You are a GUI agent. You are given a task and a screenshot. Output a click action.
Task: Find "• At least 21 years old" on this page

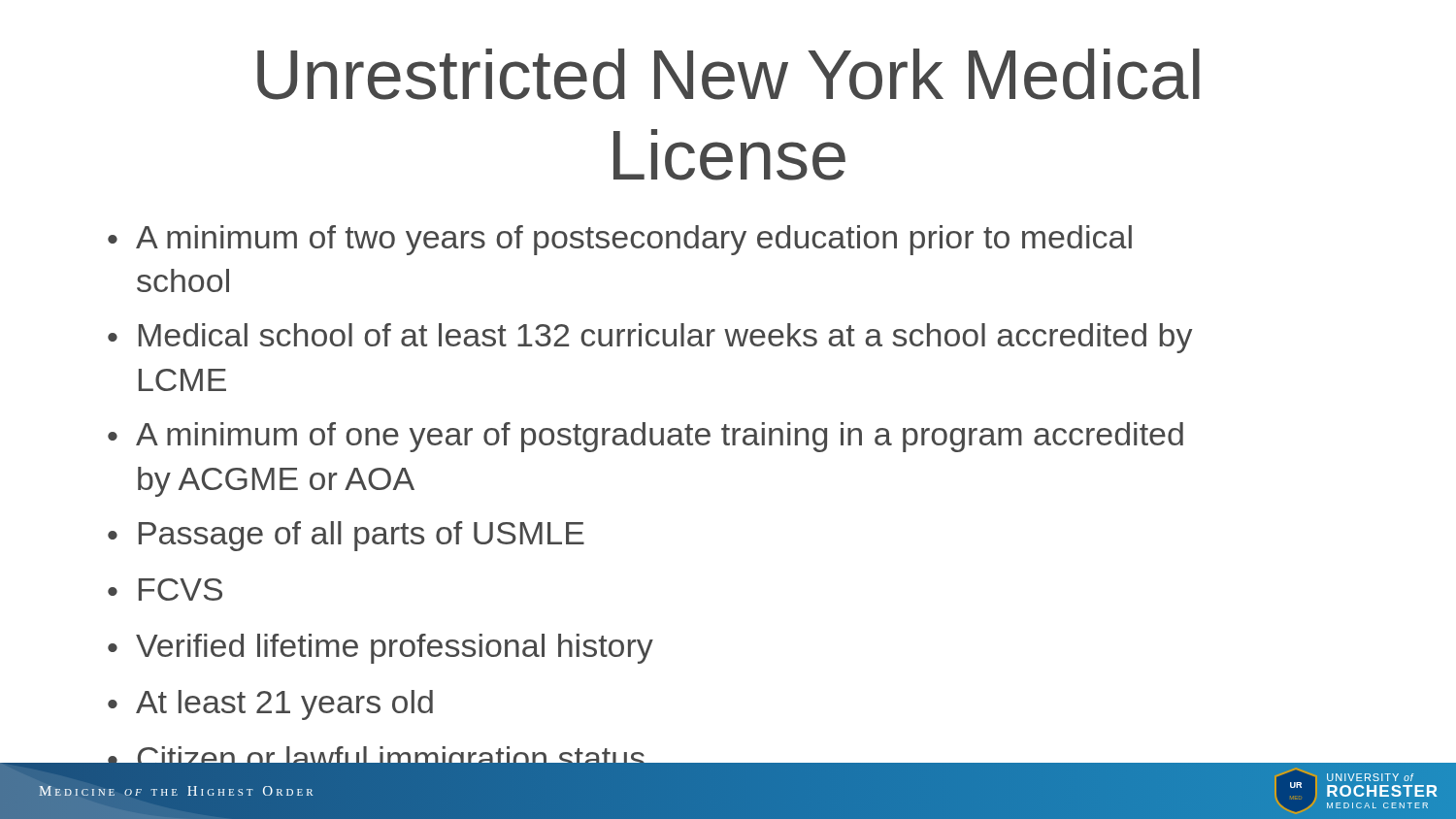(x=271, y=703)
